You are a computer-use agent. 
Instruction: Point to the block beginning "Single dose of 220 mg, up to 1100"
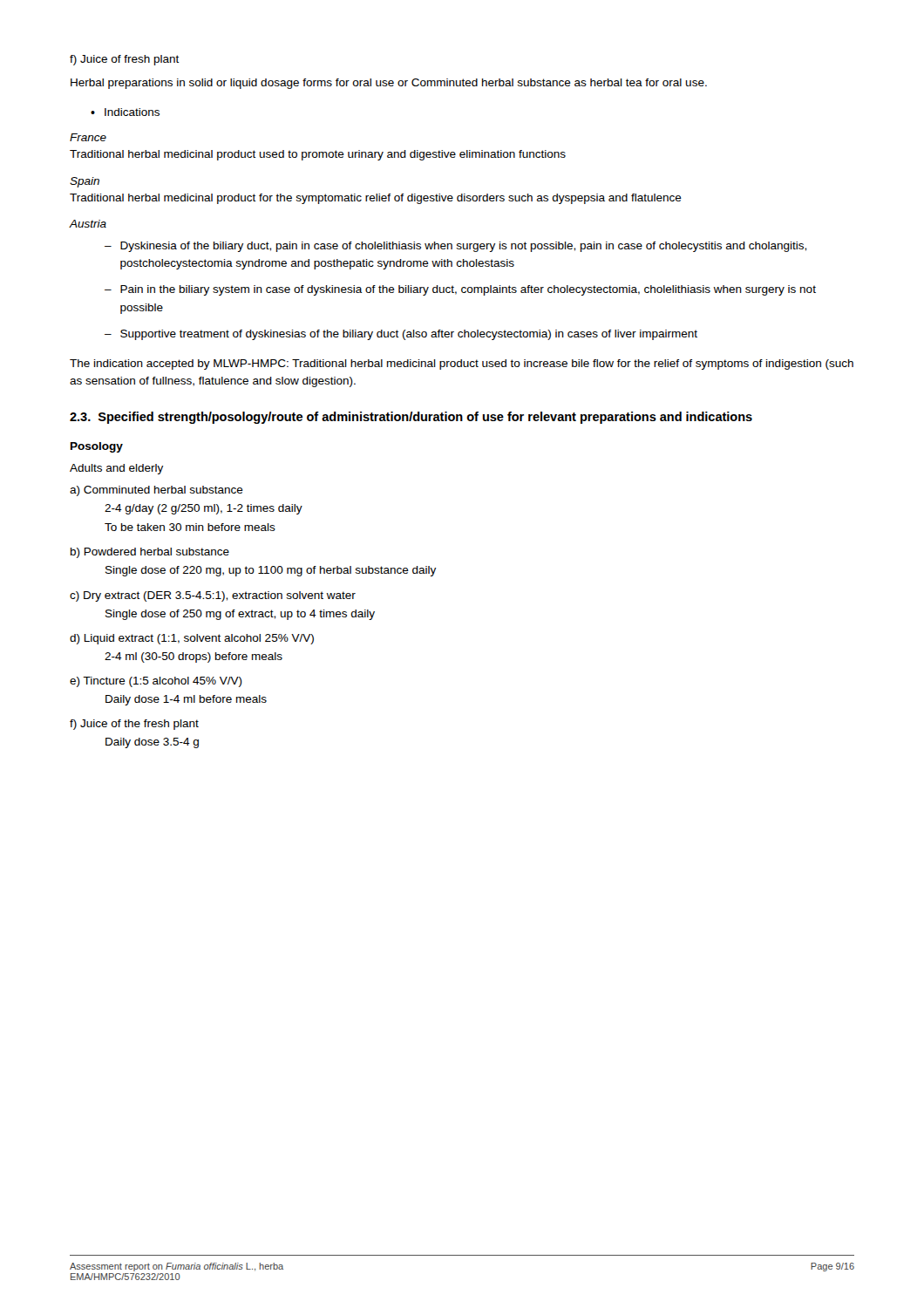click(x=270, y=570)
